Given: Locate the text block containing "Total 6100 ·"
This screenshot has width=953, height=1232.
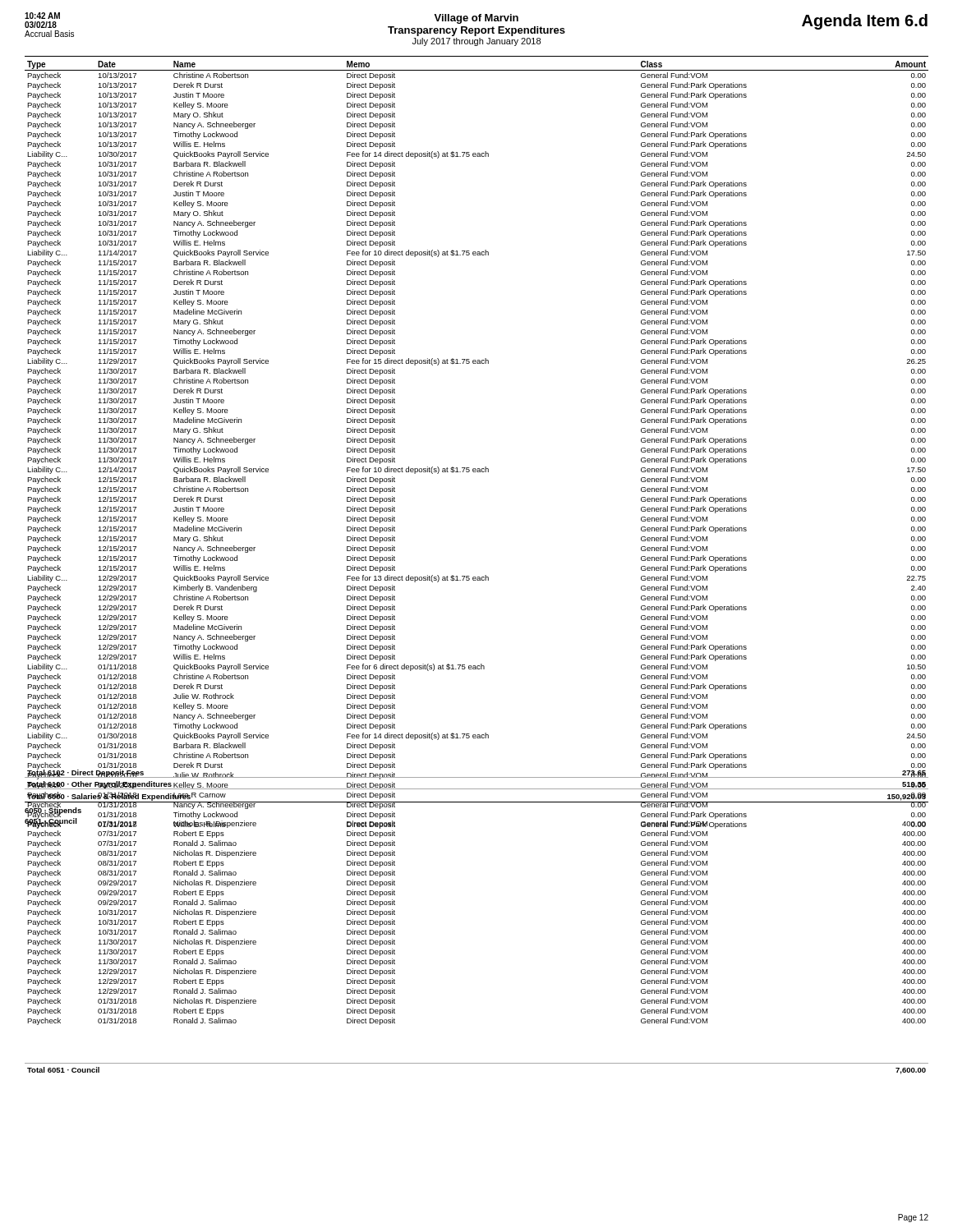Looking at the screenshot, I should [476, 784].
